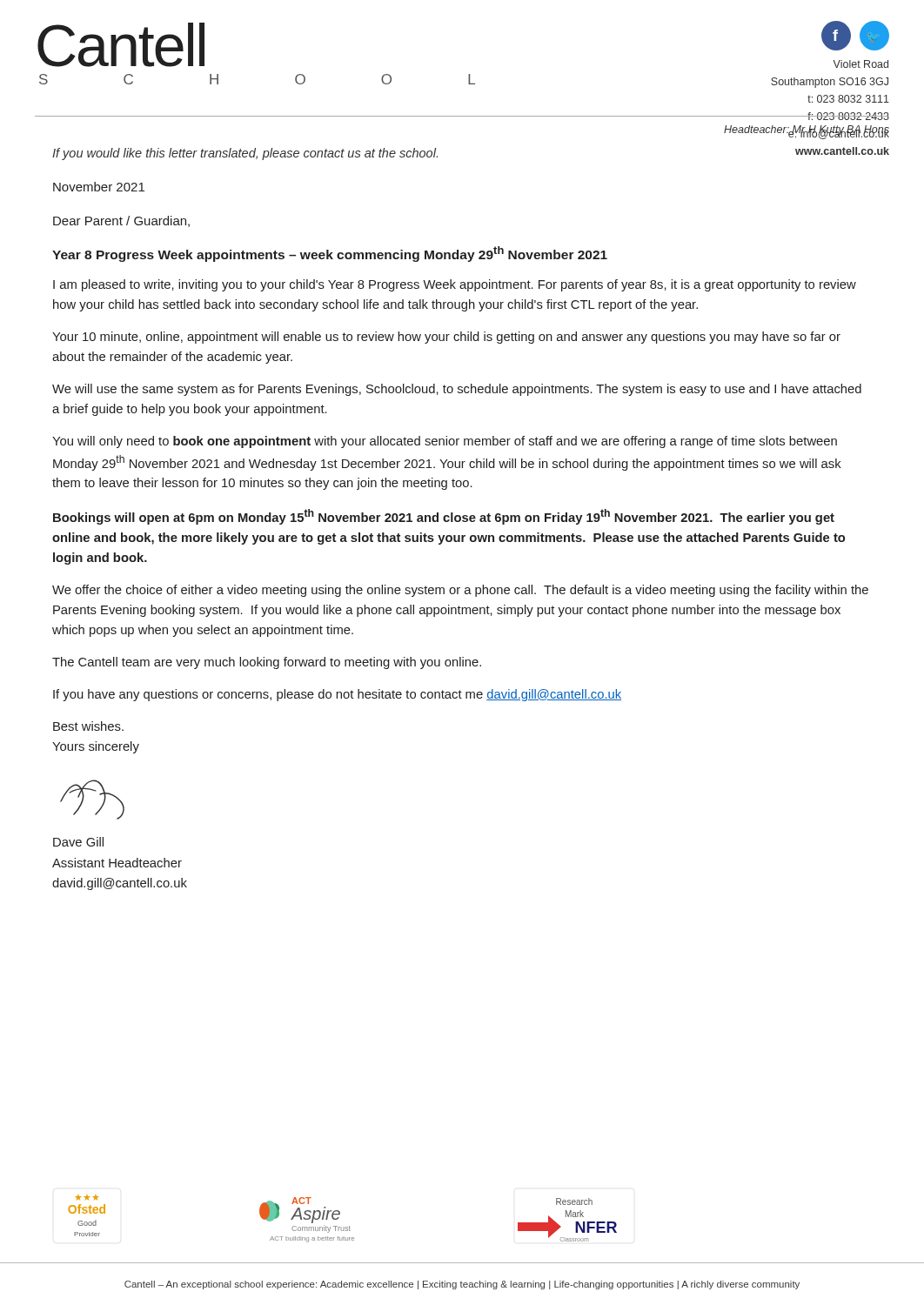Where does it say "November 2021"?
924x1305 pixels.
click(99, 187)
